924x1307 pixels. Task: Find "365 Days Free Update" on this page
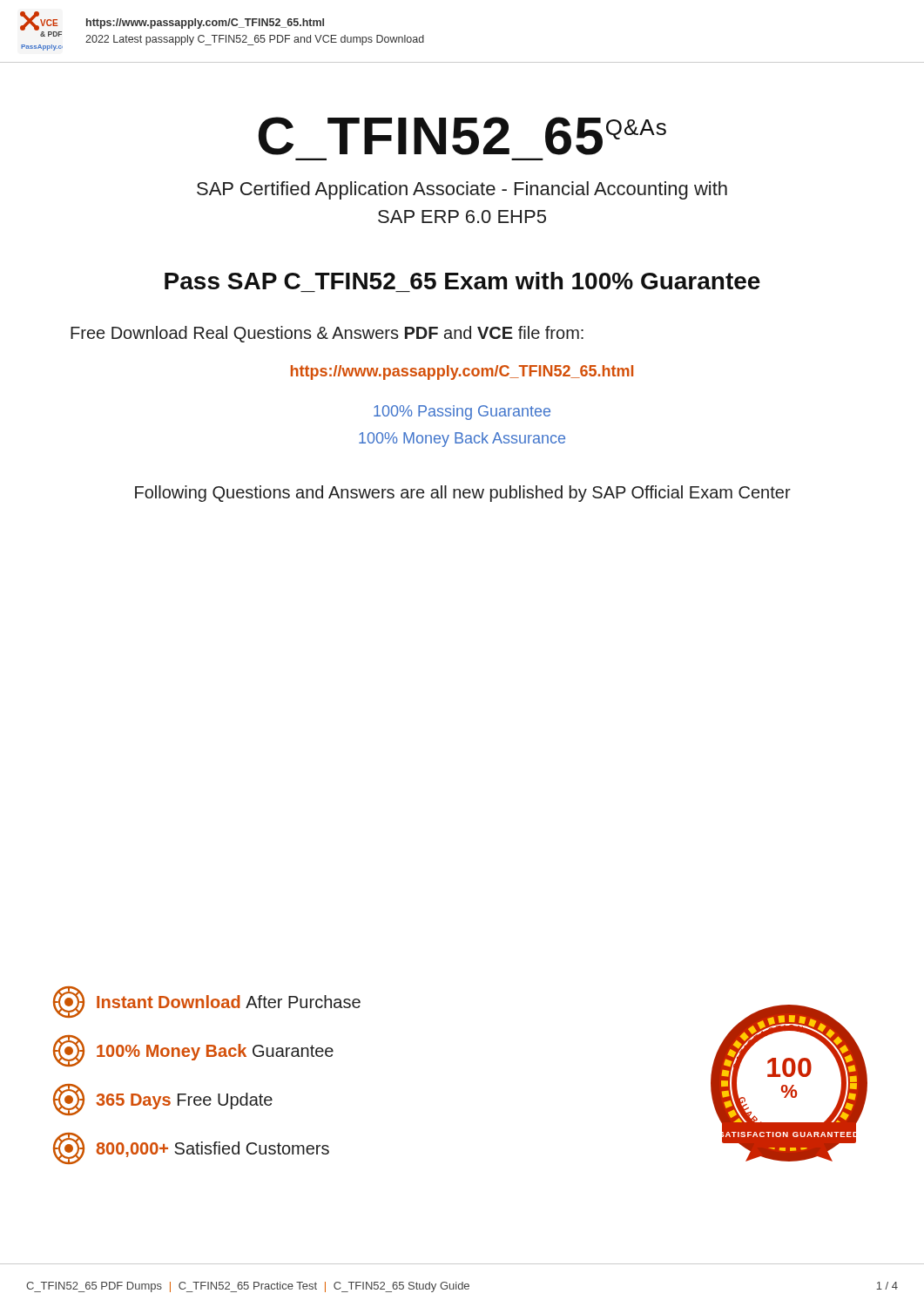point(163,1100)
